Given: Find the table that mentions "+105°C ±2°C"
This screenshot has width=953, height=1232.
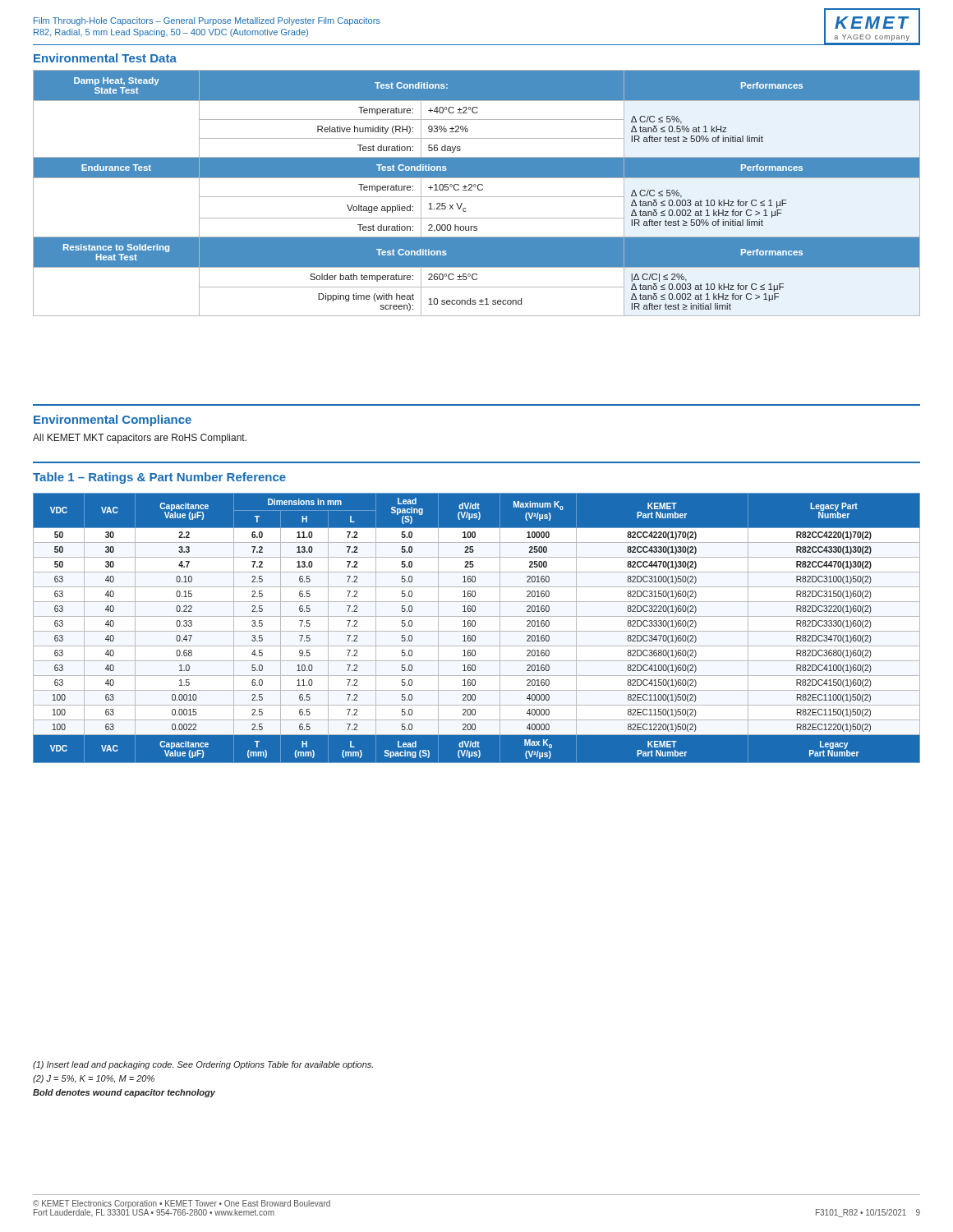Looking at the screenshot, I should (476, 193).
